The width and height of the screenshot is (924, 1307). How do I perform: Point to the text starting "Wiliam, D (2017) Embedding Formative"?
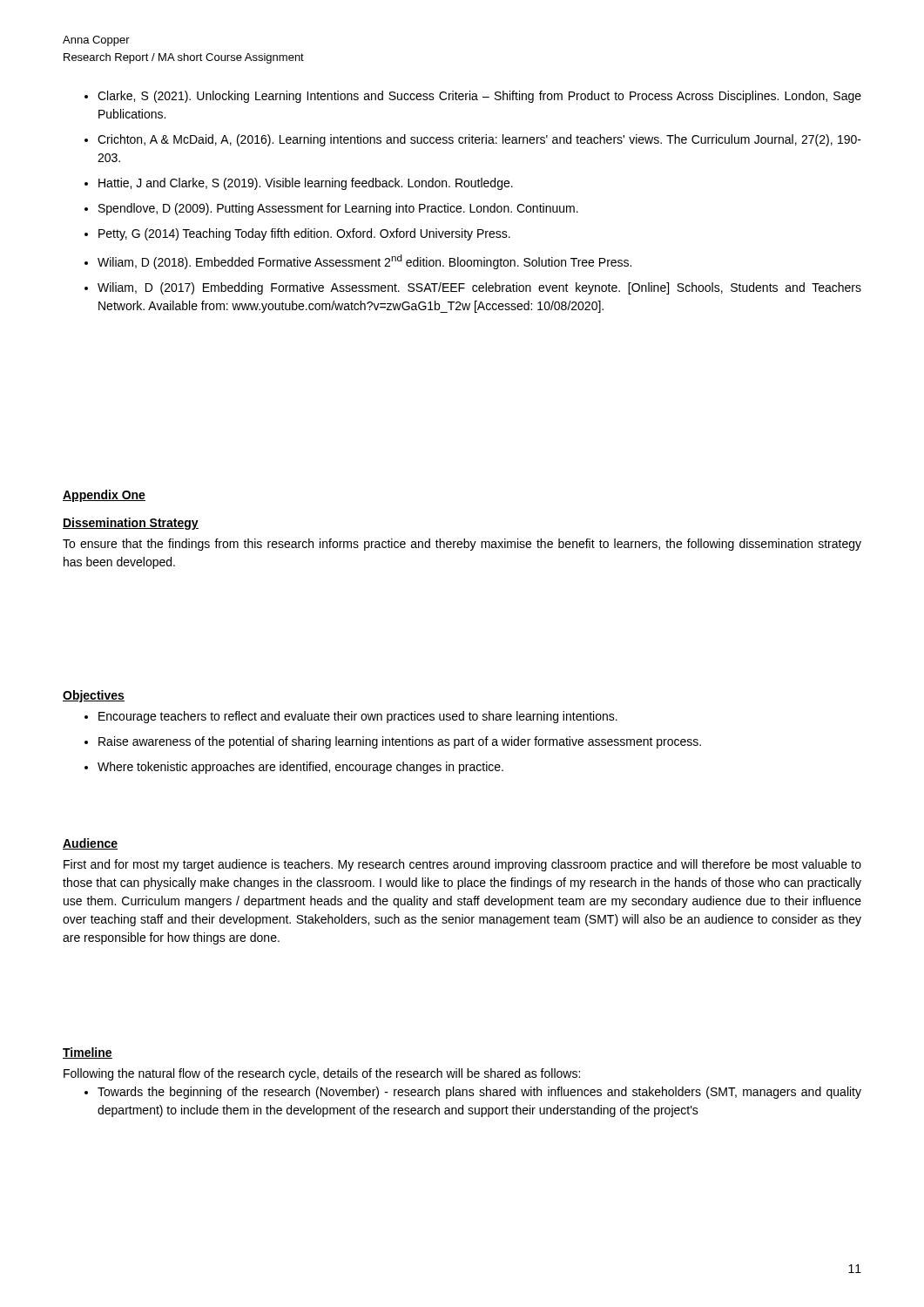479,296
